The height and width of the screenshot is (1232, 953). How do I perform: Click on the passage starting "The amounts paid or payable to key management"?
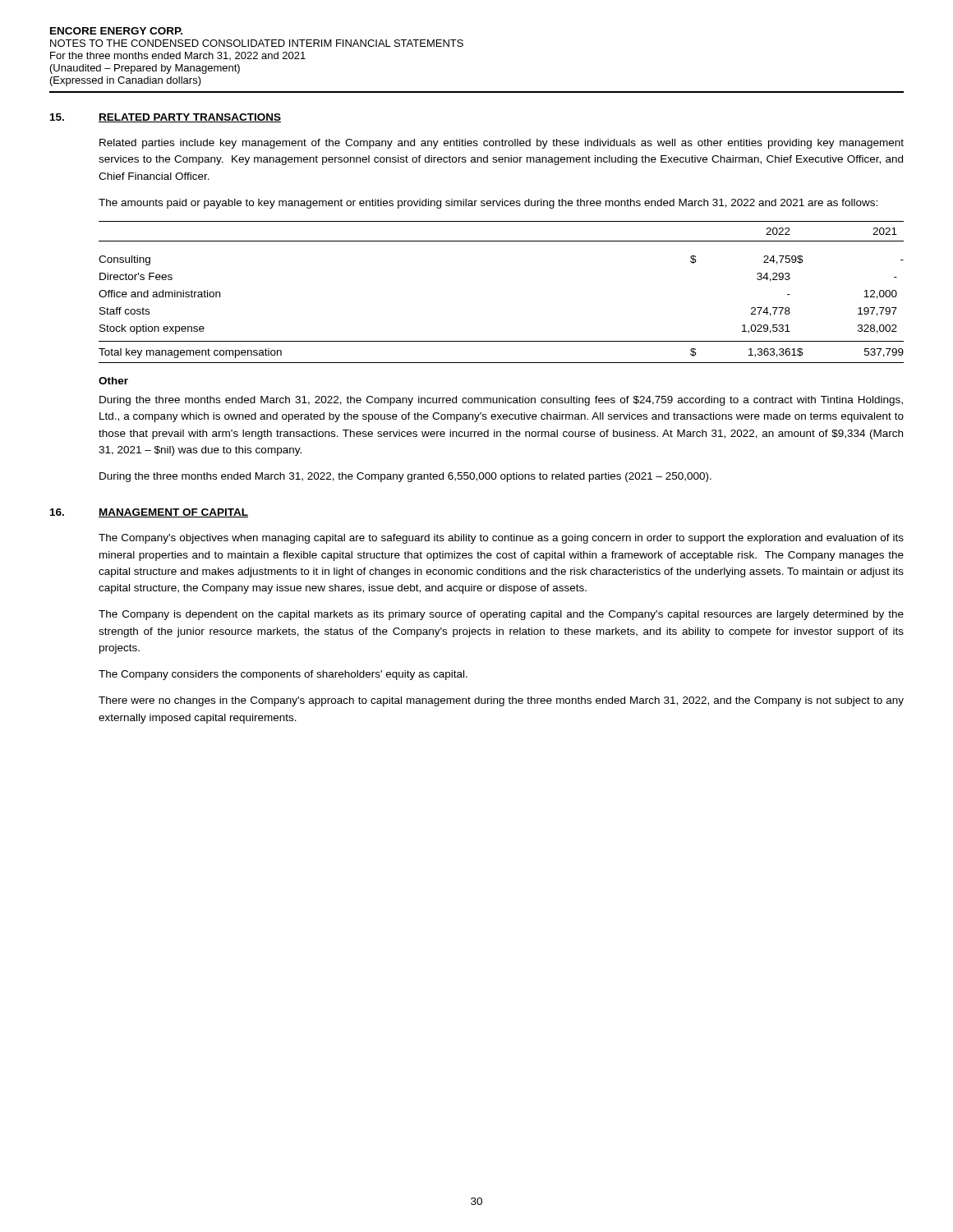pyautogui.click(x=489, y=202)
